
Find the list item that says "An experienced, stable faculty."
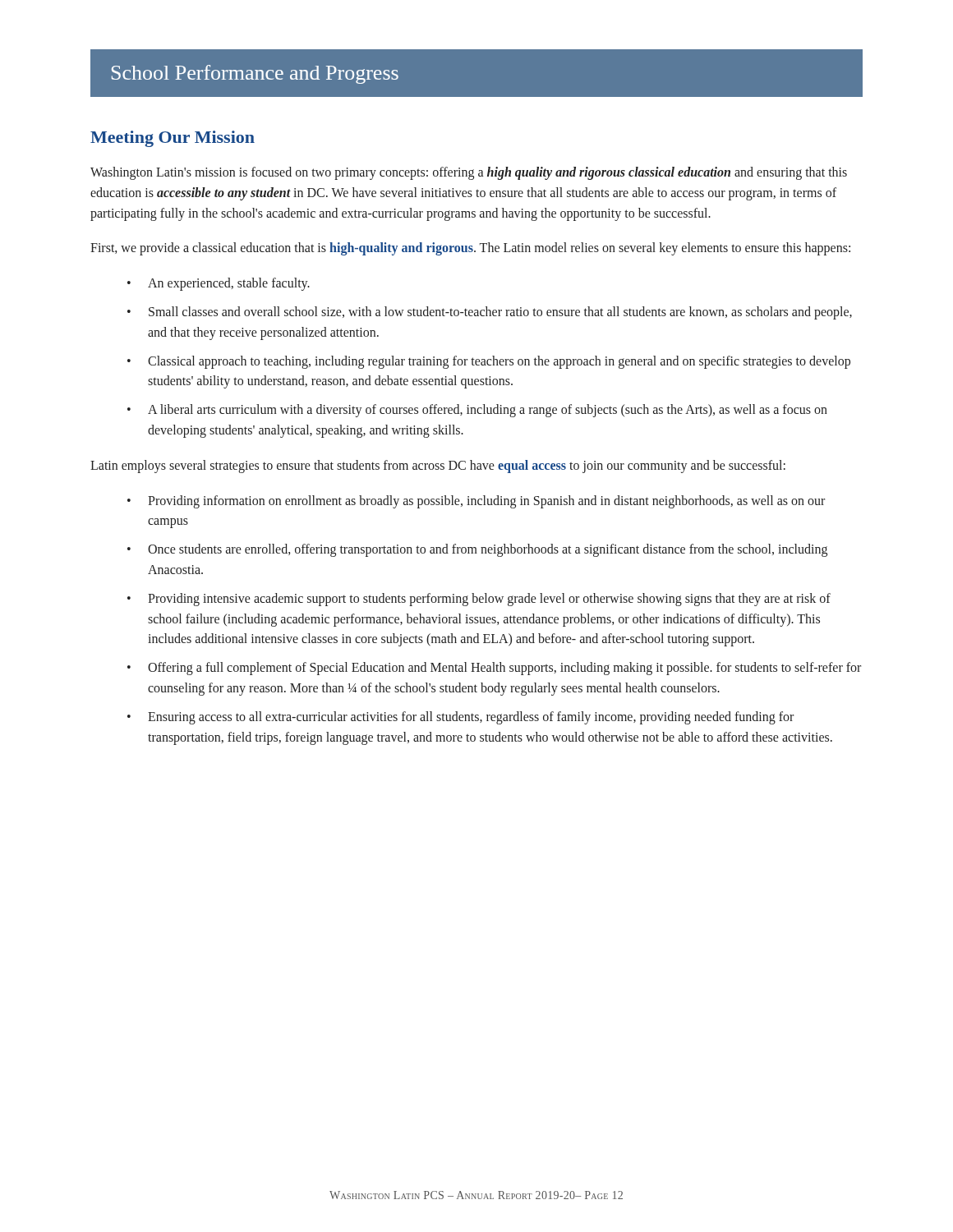[x=219, y=284]
